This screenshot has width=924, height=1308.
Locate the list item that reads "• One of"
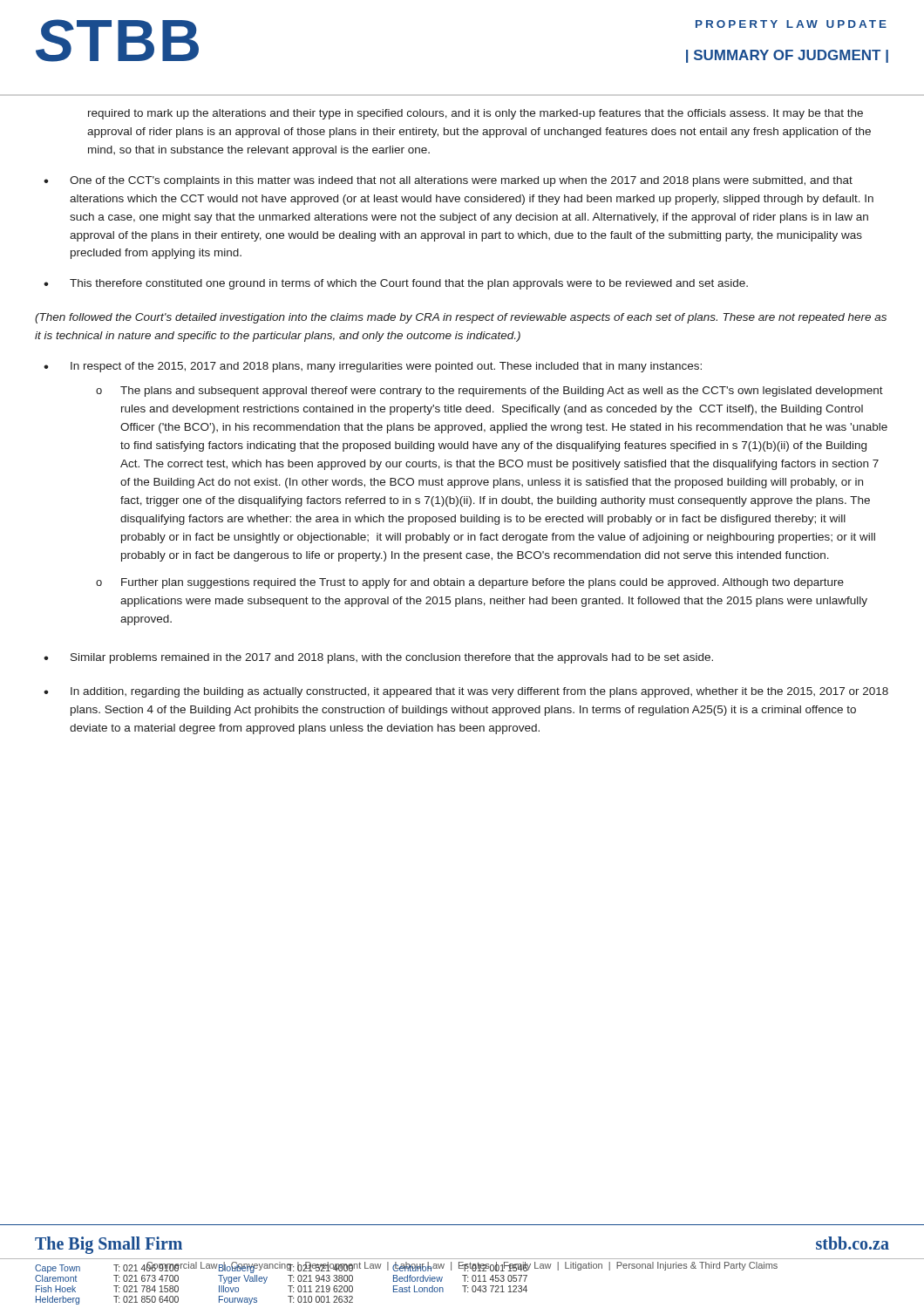tap(462, 217)
